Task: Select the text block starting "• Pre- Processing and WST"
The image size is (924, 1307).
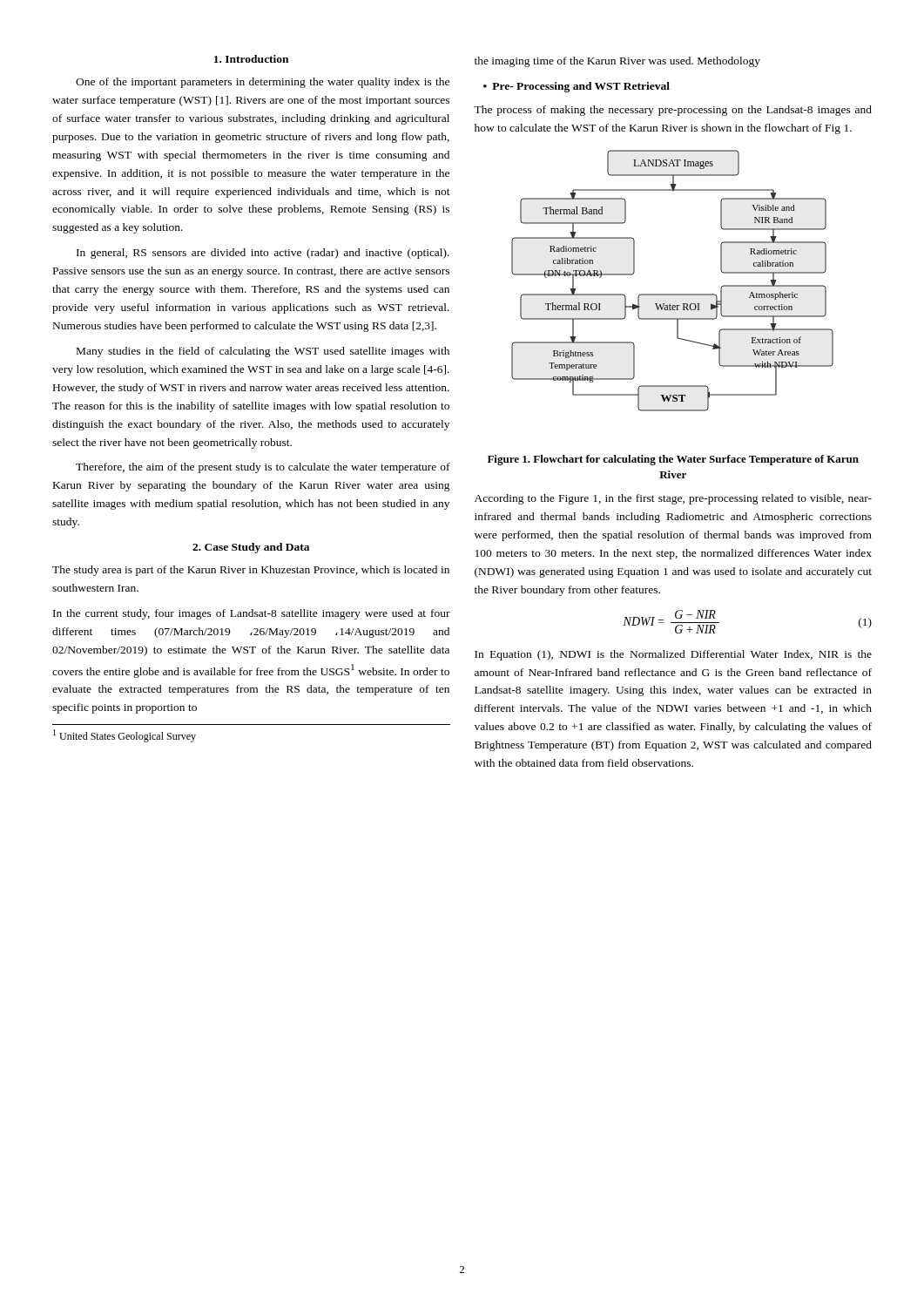Action: (576, 87)
